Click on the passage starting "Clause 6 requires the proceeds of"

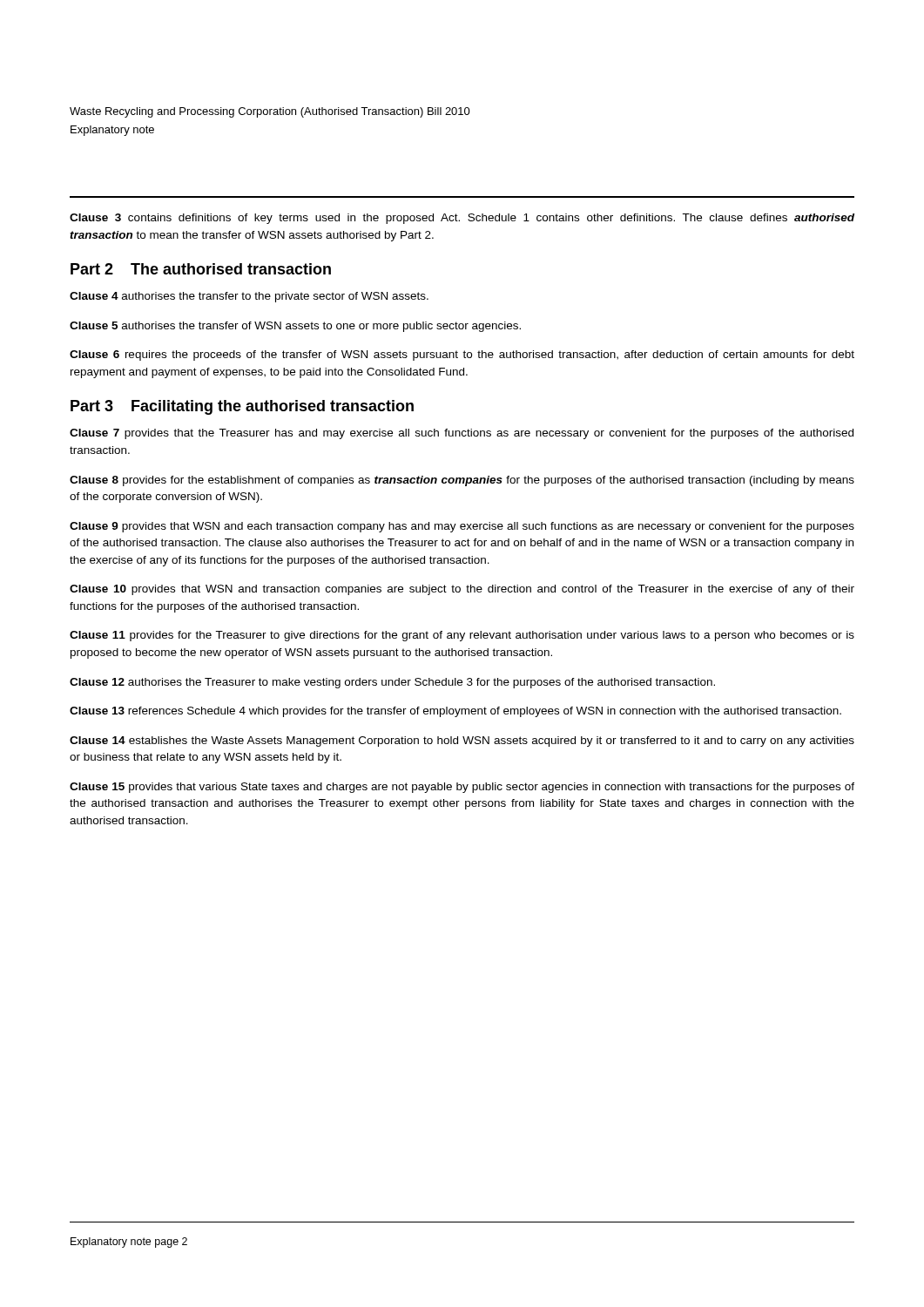click(x=462, y=363)
